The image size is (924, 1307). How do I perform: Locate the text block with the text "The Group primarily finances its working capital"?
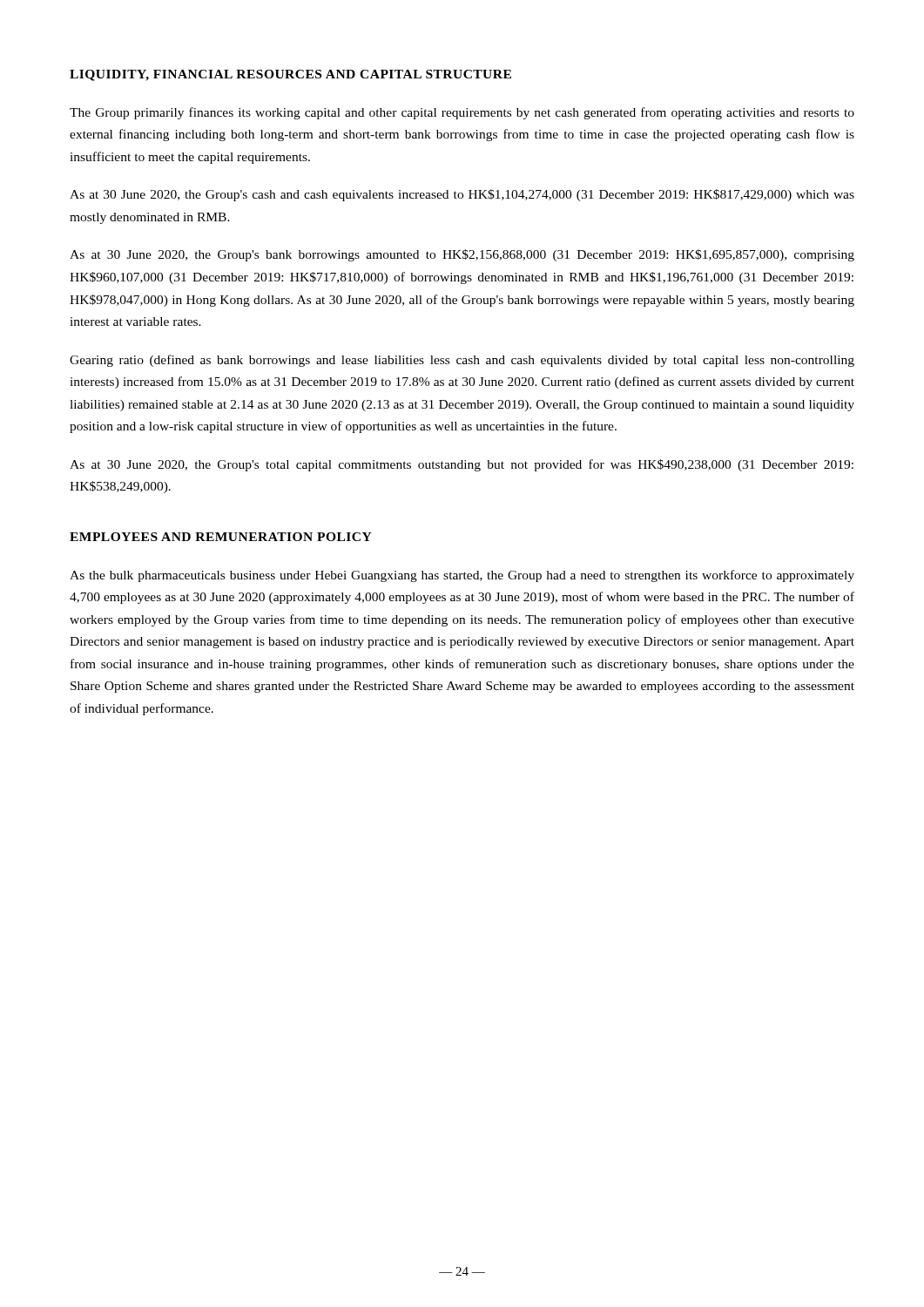point(462,134)
